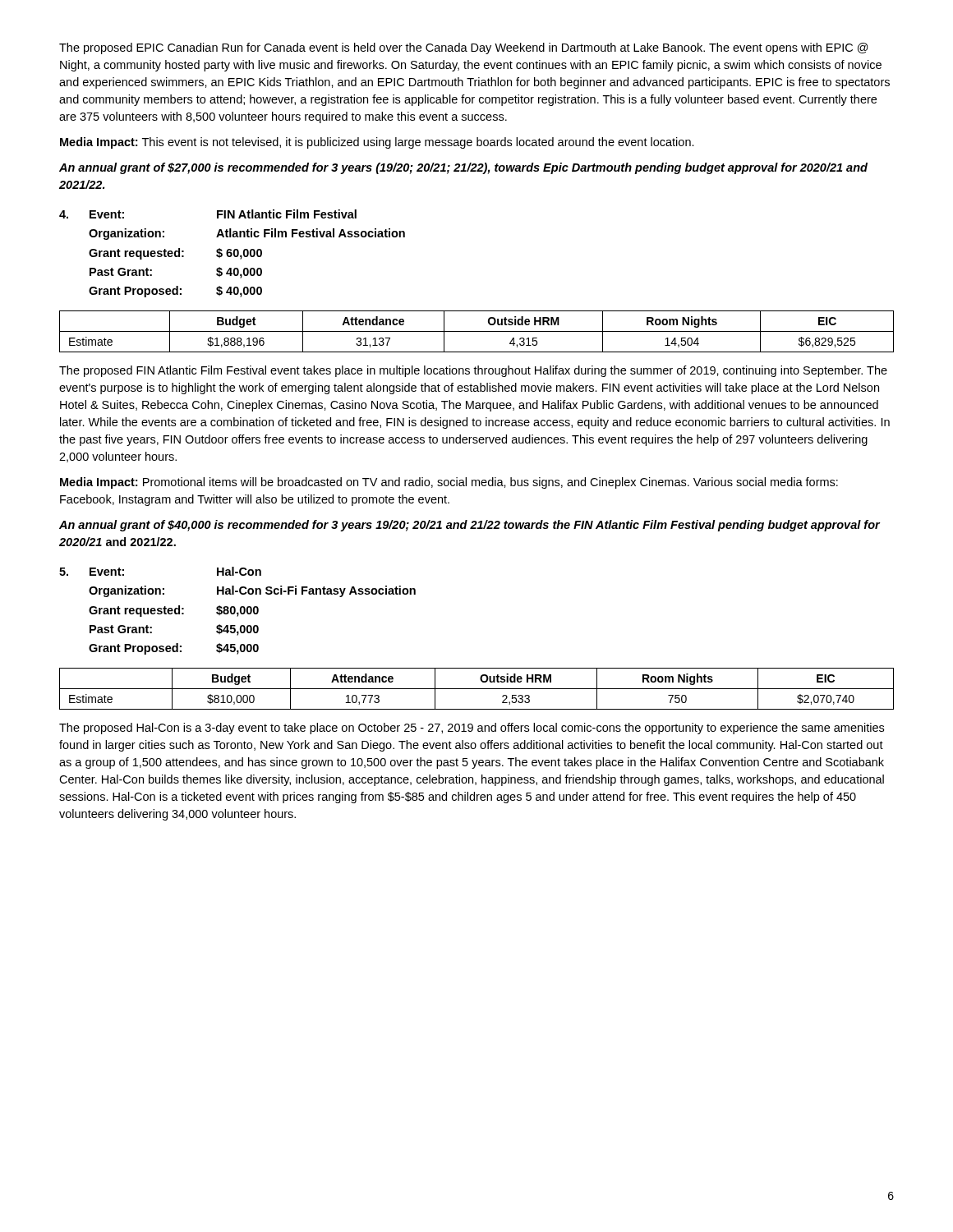953x1232 pixels.
Task: Where is the passage that starts "The proposed FIN Atlantic Film Festival"?
Action: click(x=475, y=414)
